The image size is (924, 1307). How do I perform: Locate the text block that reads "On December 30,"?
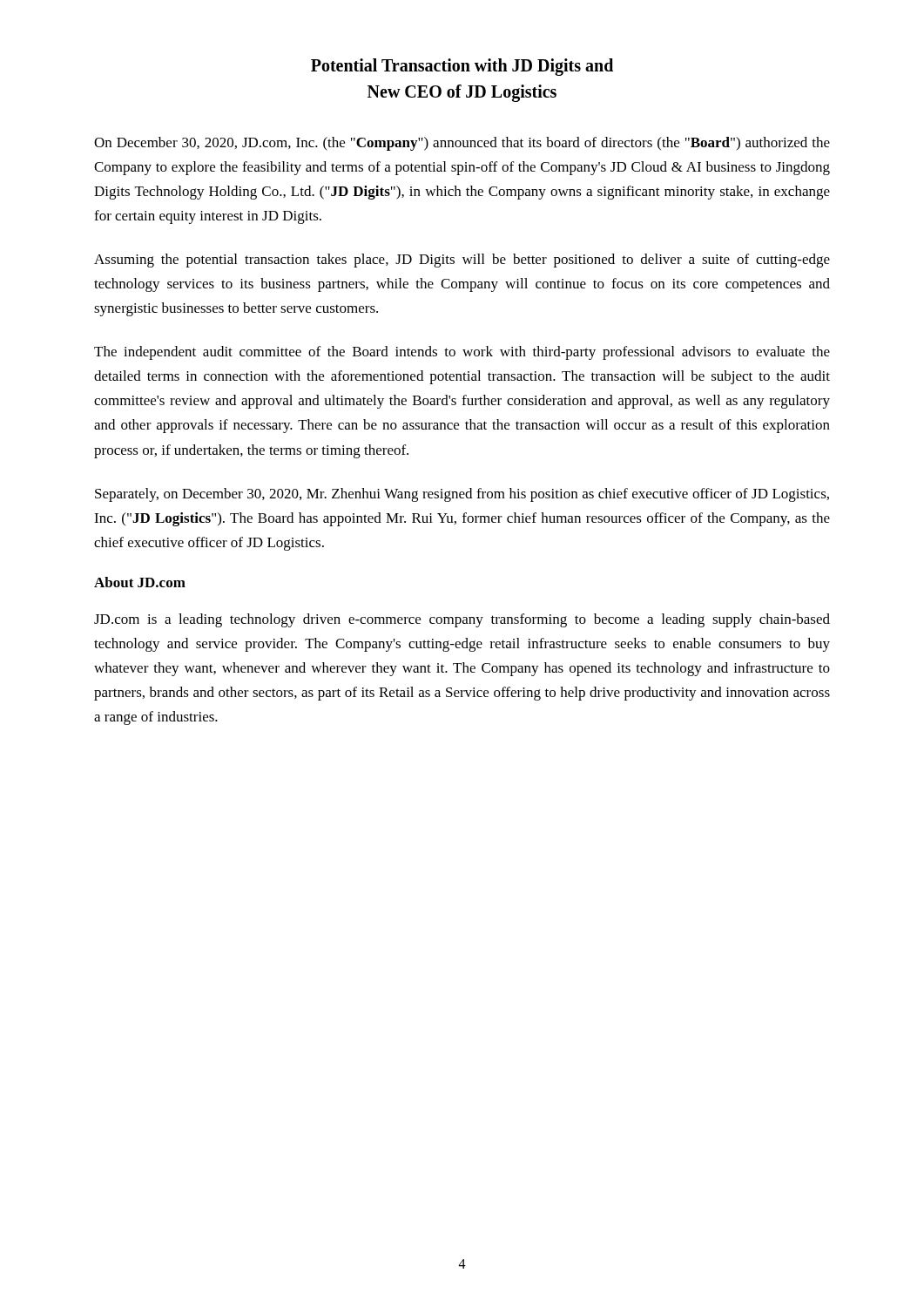pos(462,179)
